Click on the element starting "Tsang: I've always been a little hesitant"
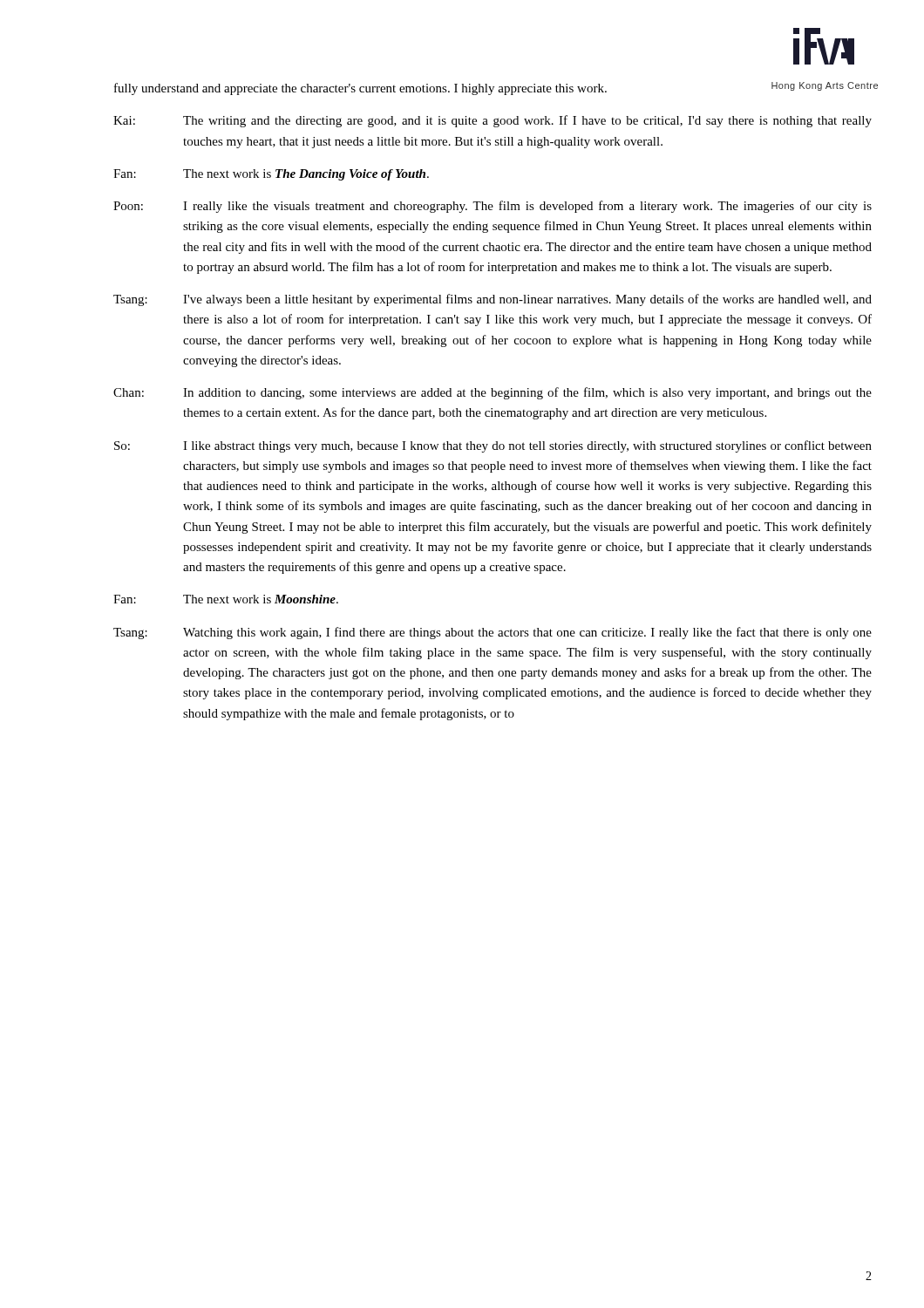Viewport: 924px width, 1308px height. click(x=492, y=330)
